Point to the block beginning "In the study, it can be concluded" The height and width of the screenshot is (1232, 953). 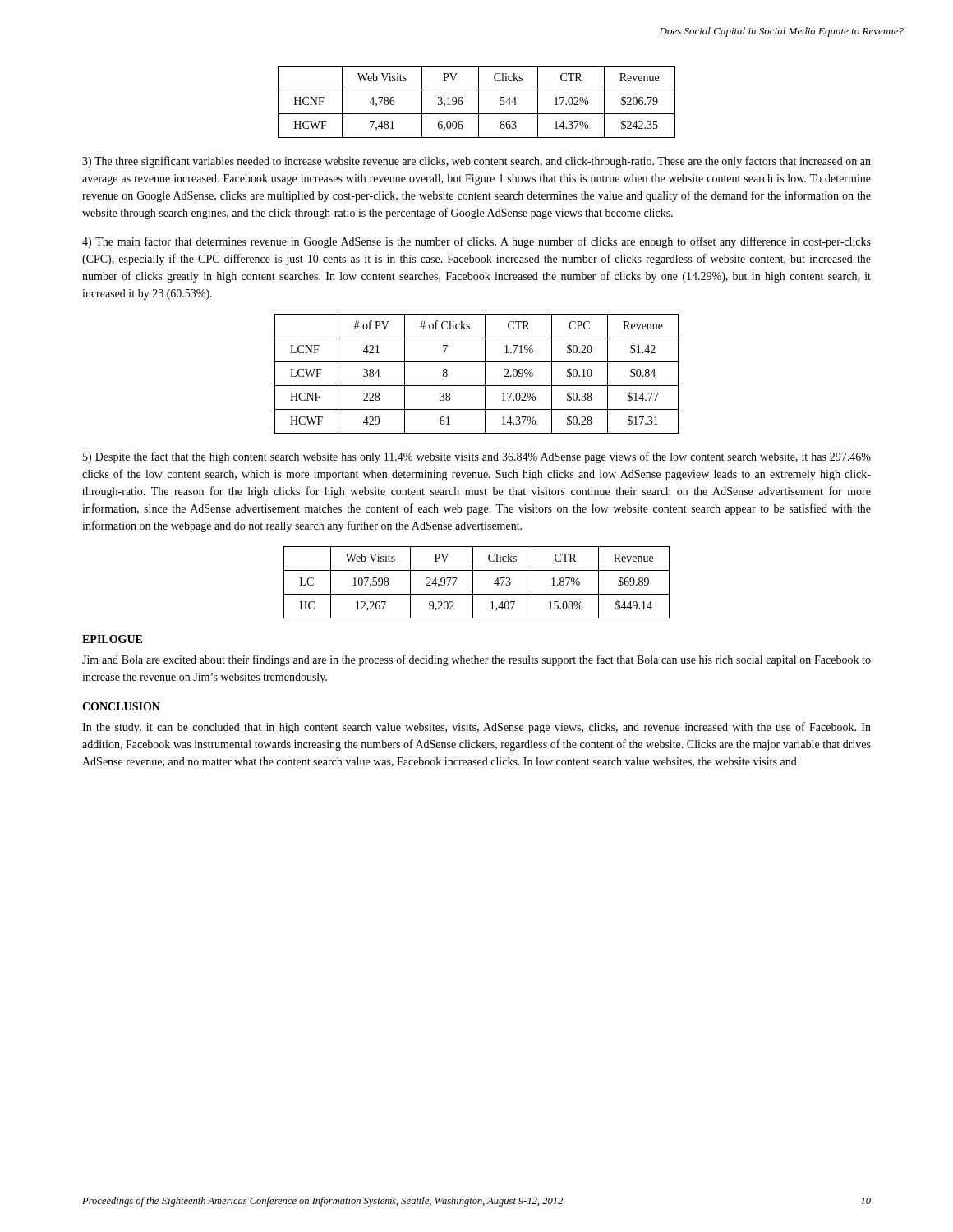click(476, 744)
